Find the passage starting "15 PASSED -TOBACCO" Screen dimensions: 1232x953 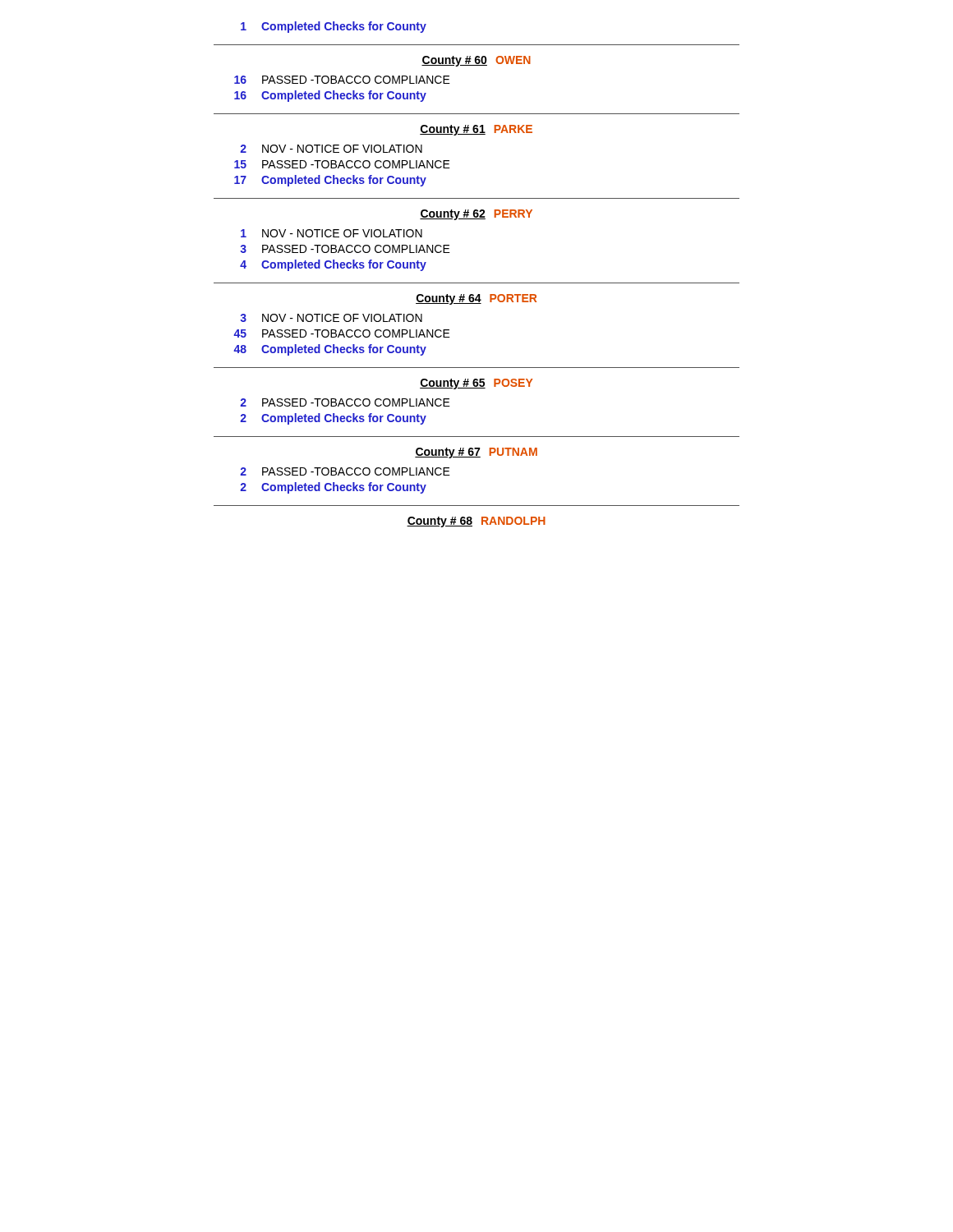332,164
